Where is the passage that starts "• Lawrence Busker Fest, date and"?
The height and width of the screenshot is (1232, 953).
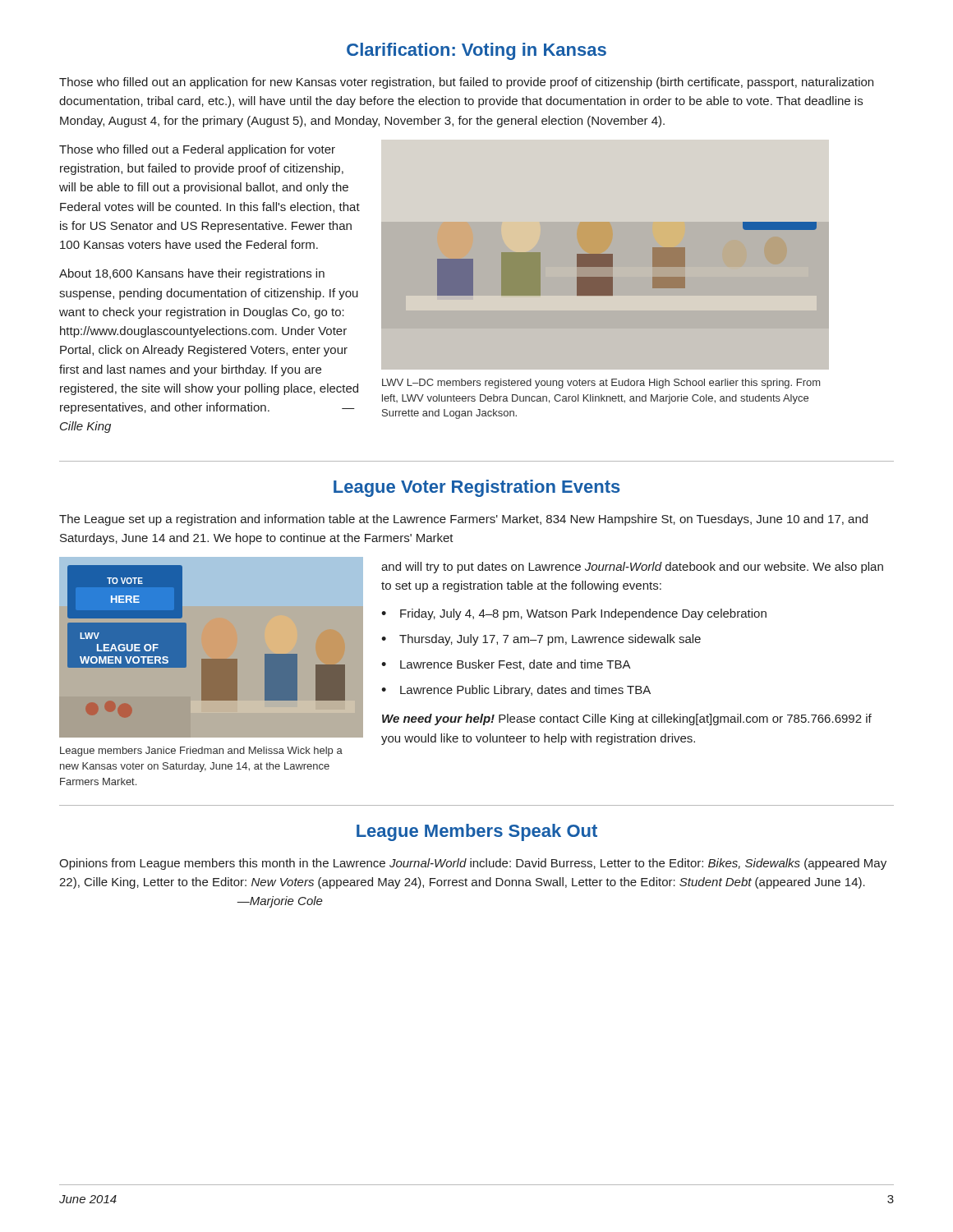pyautogui.click(x=506, y=665)
